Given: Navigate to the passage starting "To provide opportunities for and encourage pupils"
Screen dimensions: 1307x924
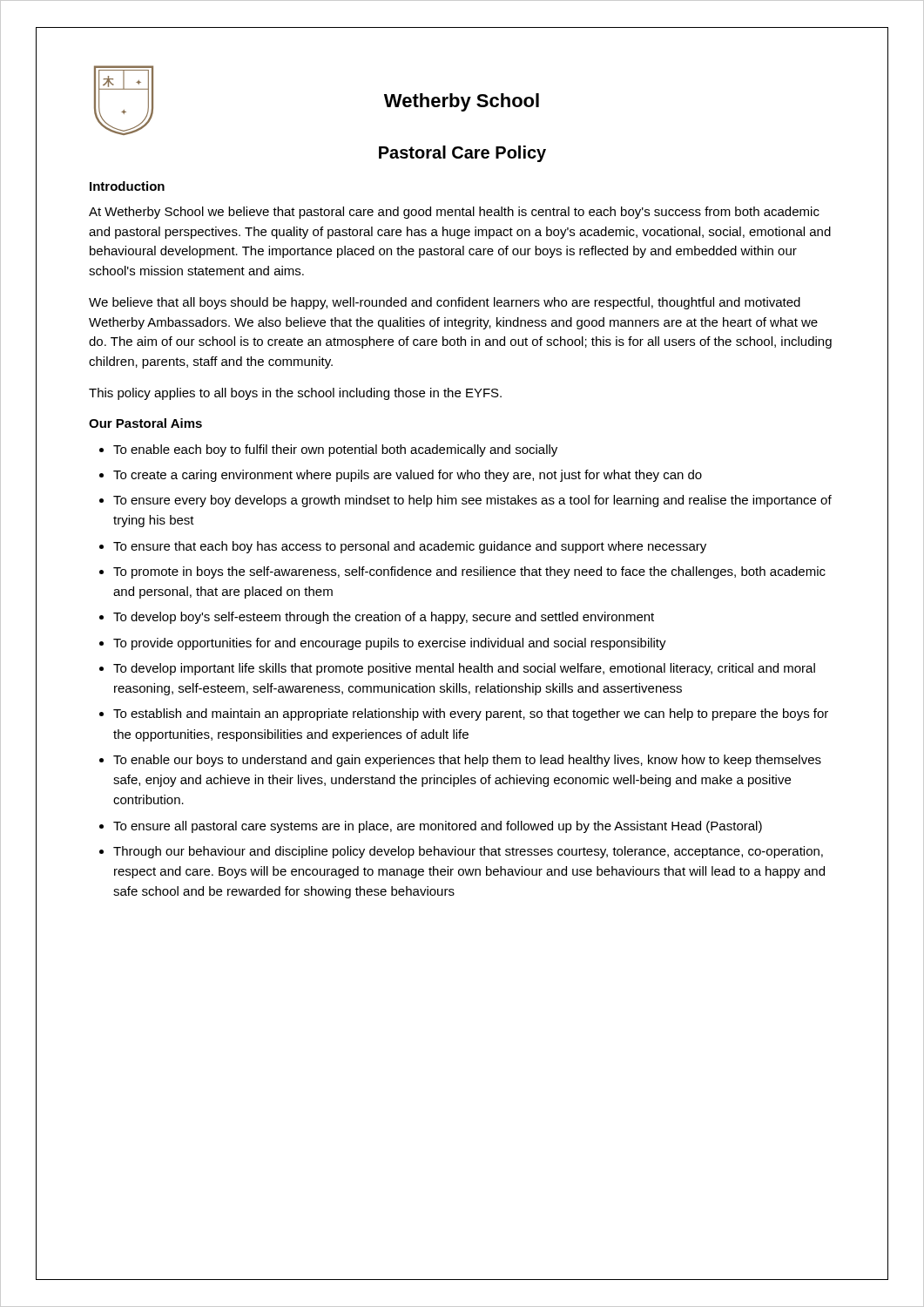Looking at the screenshot, I should (x=390, y=642).
